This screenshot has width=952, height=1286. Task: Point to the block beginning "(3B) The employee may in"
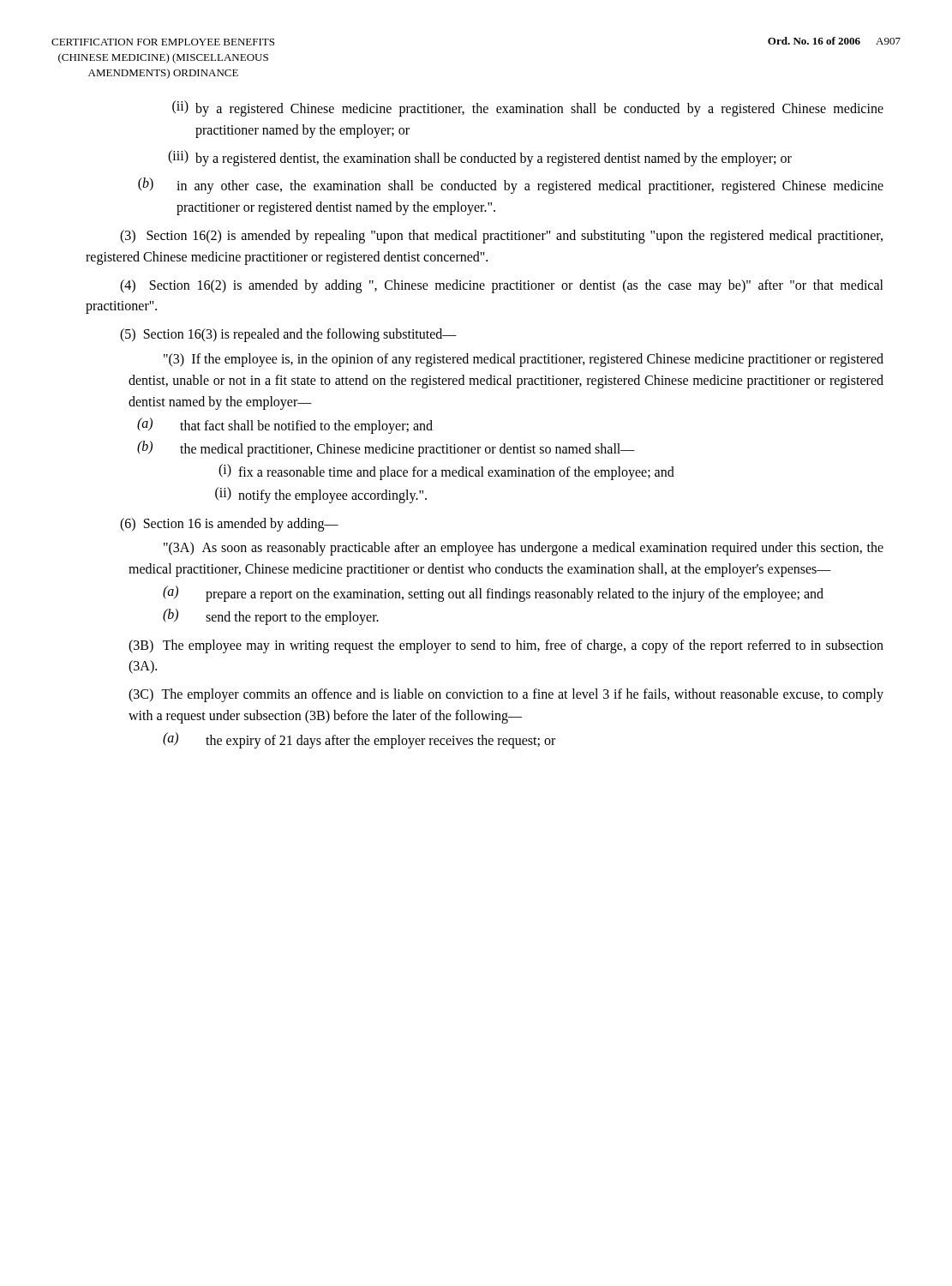pos(506,655)
